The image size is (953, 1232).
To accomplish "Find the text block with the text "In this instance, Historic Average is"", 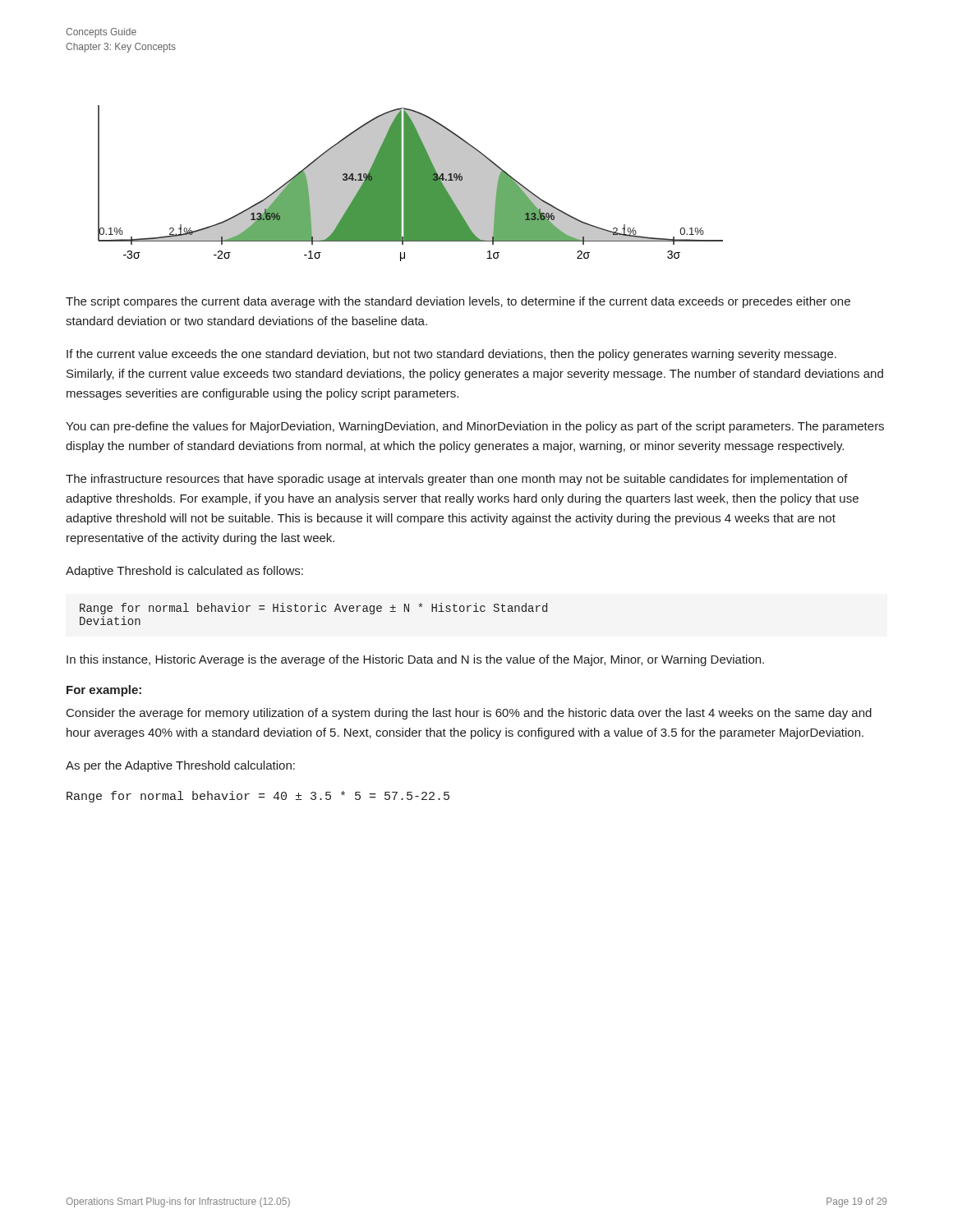I will (415, 659).
